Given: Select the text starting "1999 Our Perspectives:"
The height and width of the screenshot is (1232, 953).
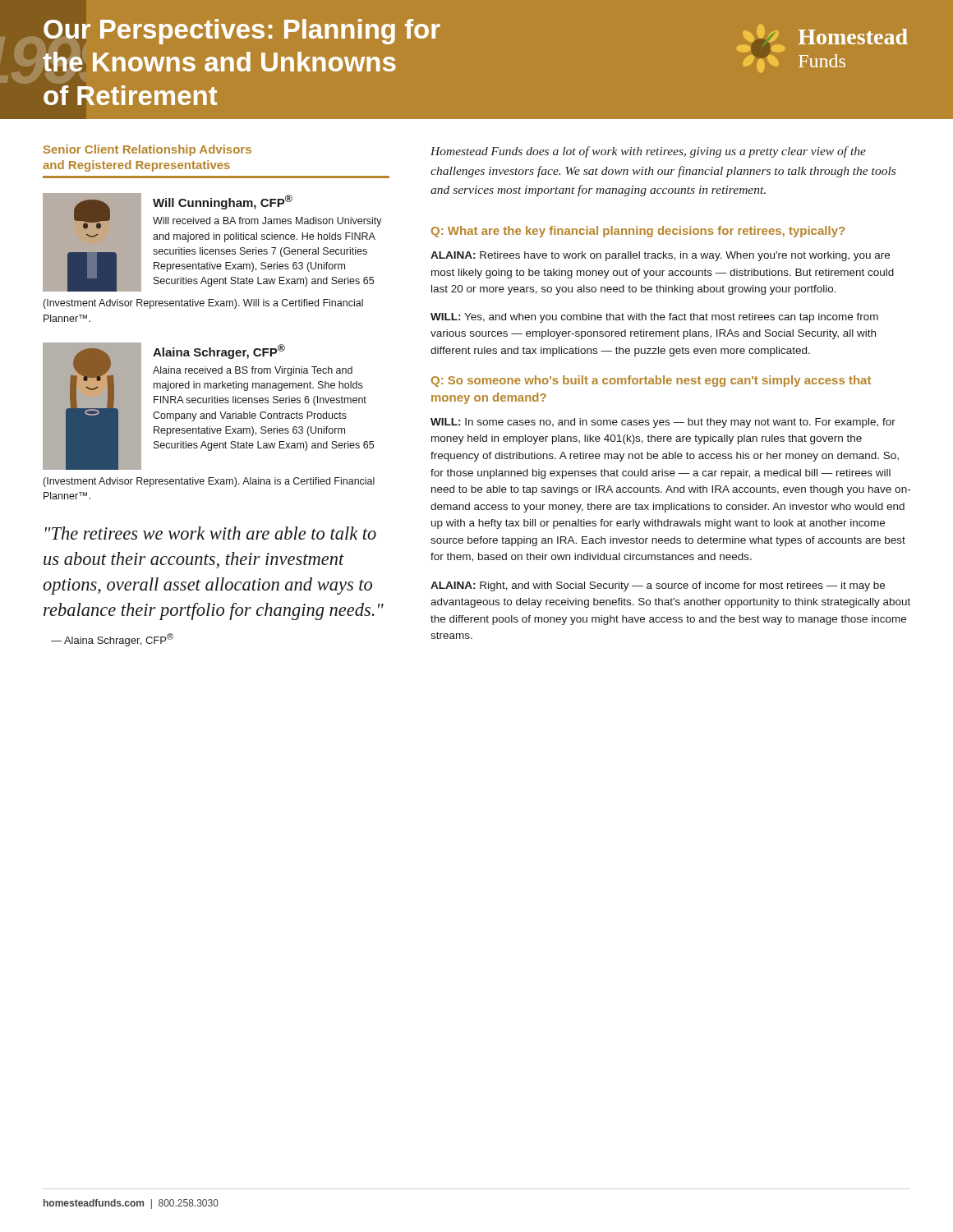Looking at the screenshot, I should pos(247,52).
